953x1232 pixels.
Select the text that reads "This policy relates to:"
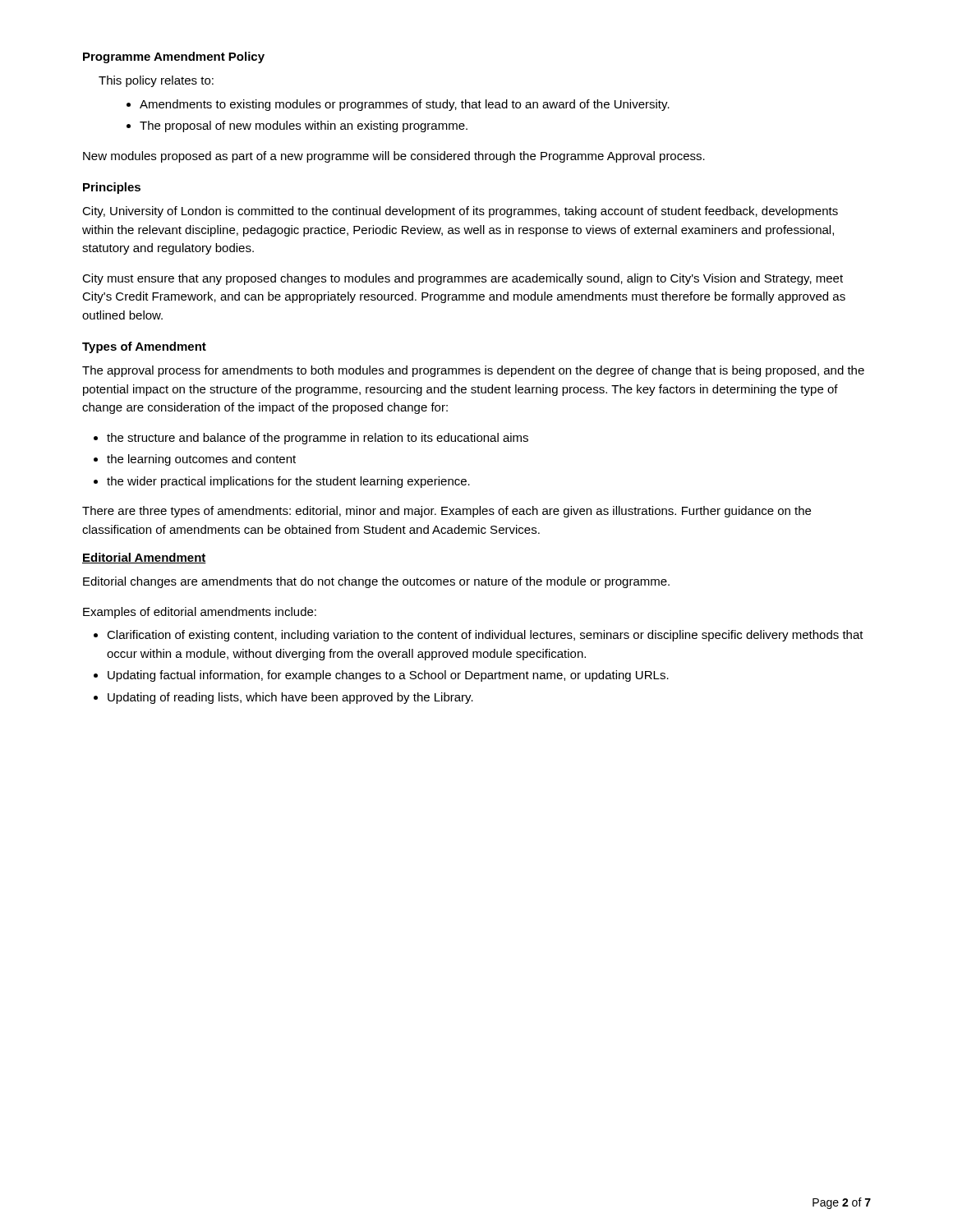tap(156, 80)
